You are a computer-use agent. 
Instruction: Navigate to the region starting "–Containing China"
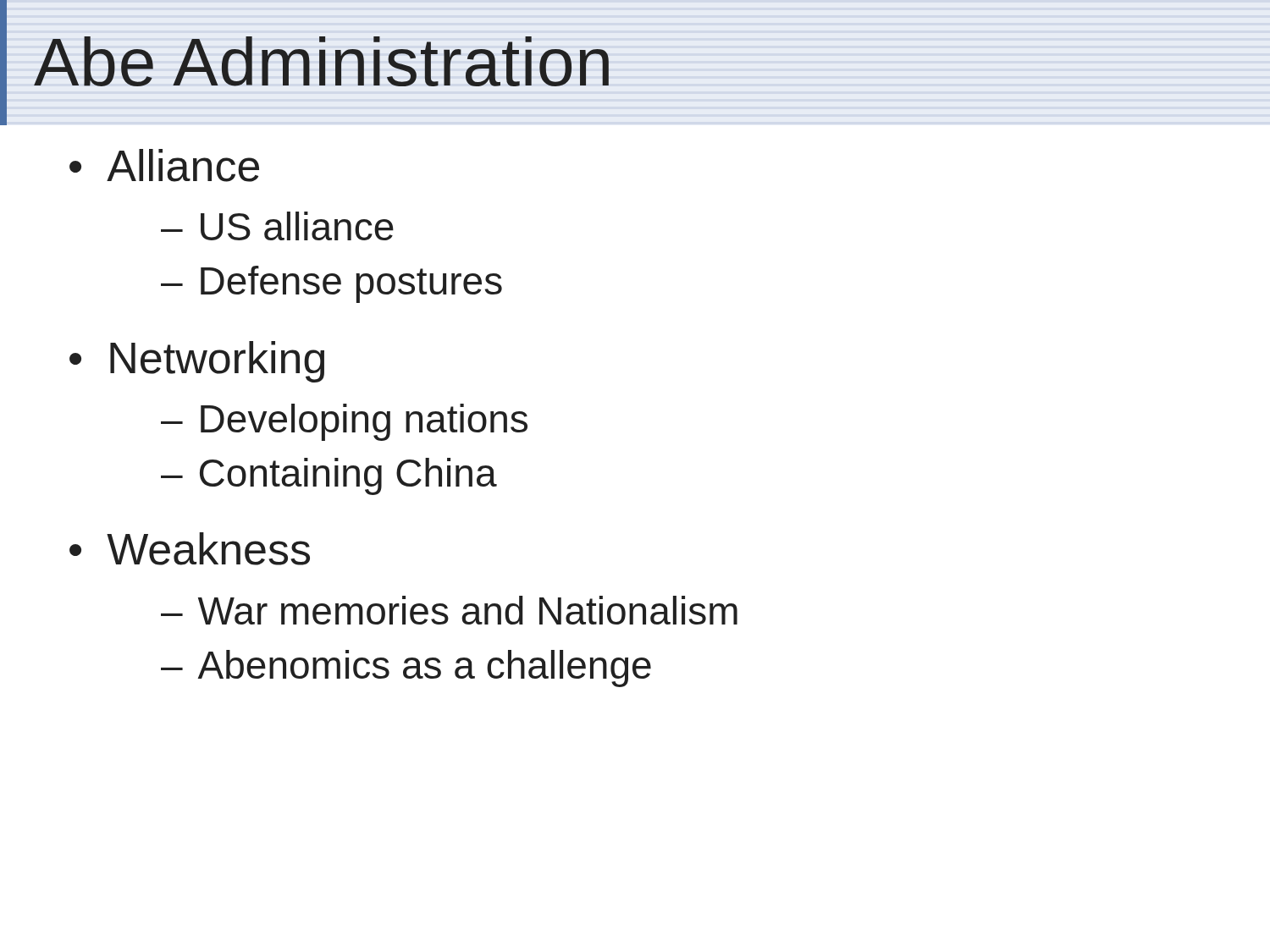point(329,473)
